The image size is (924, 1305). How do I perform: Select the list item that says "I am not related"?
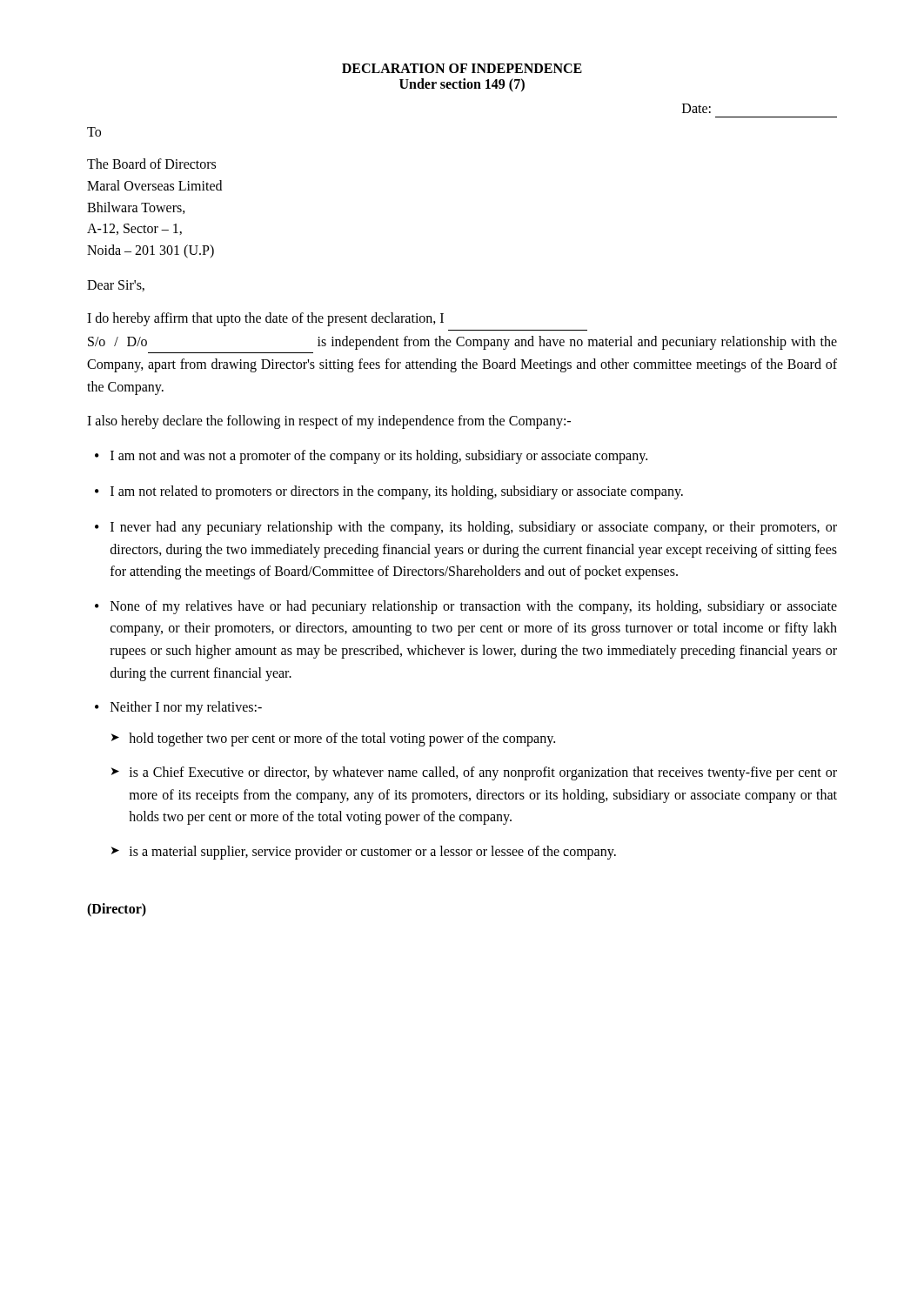[x=397, y=491]
